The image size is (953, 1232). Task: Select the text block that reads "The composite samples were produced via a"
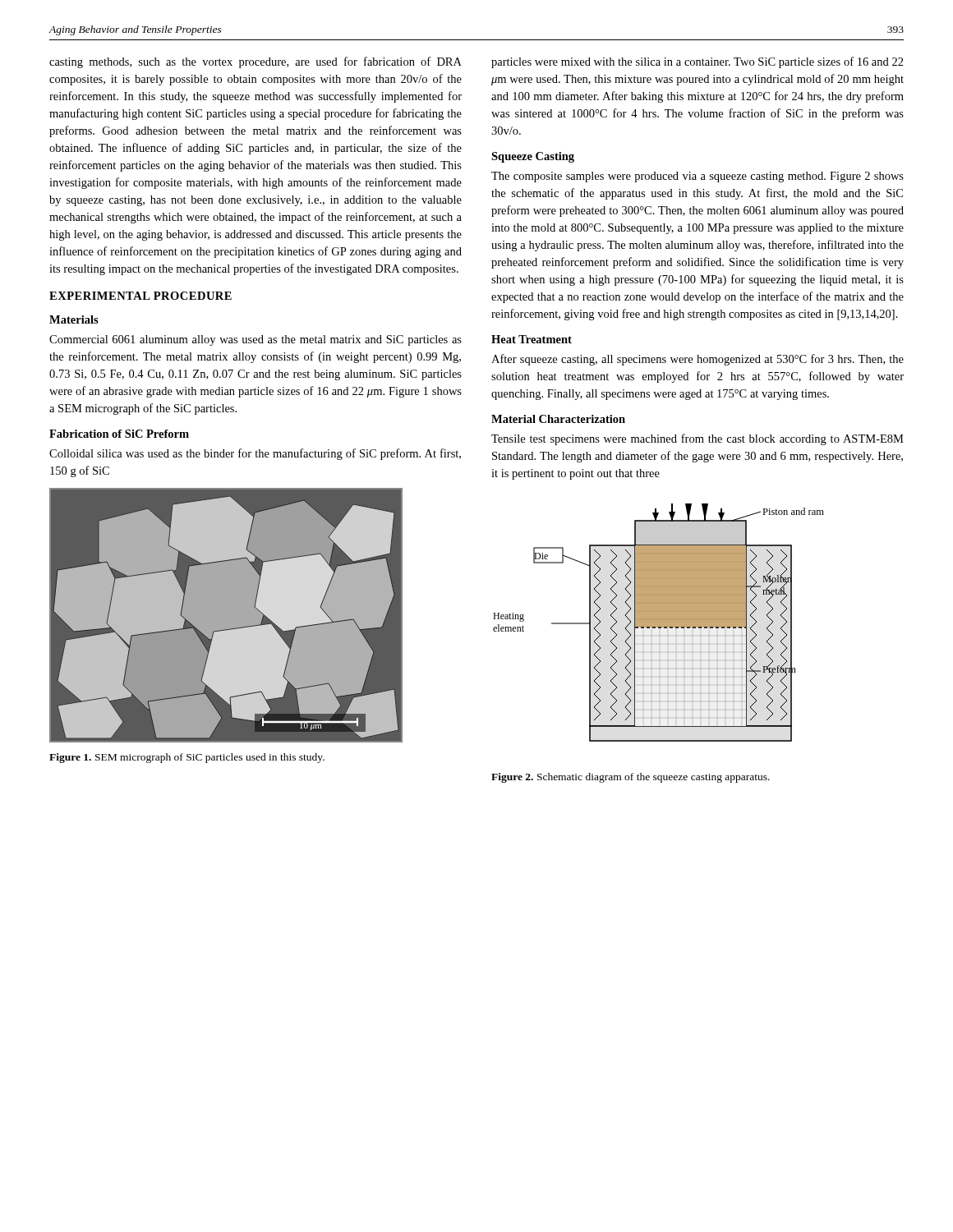[x=698, y=245]
